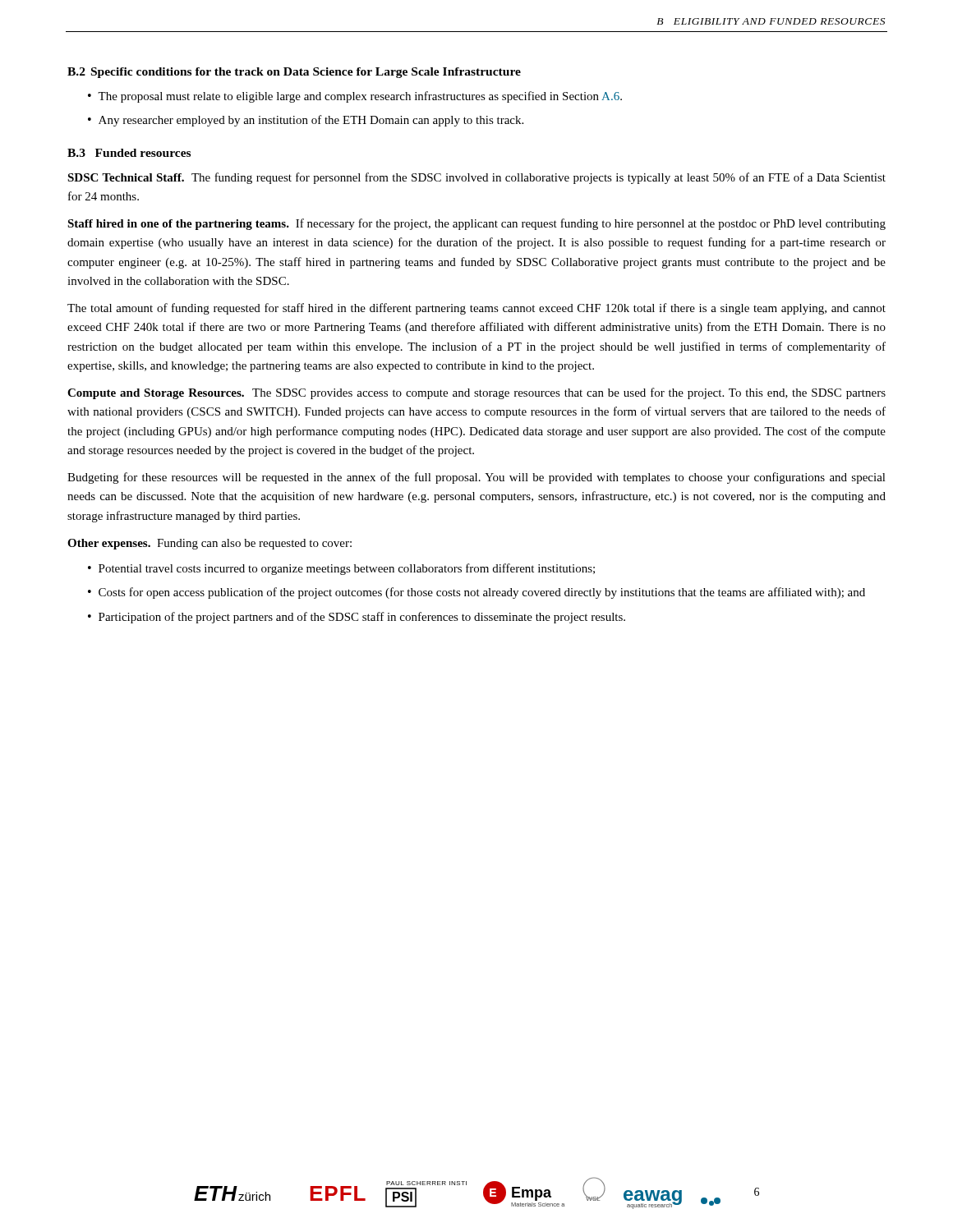Find the text block with the text "Budgeting for these resources will be requested"
This screenshot has width=953, height=1232.
476,496
